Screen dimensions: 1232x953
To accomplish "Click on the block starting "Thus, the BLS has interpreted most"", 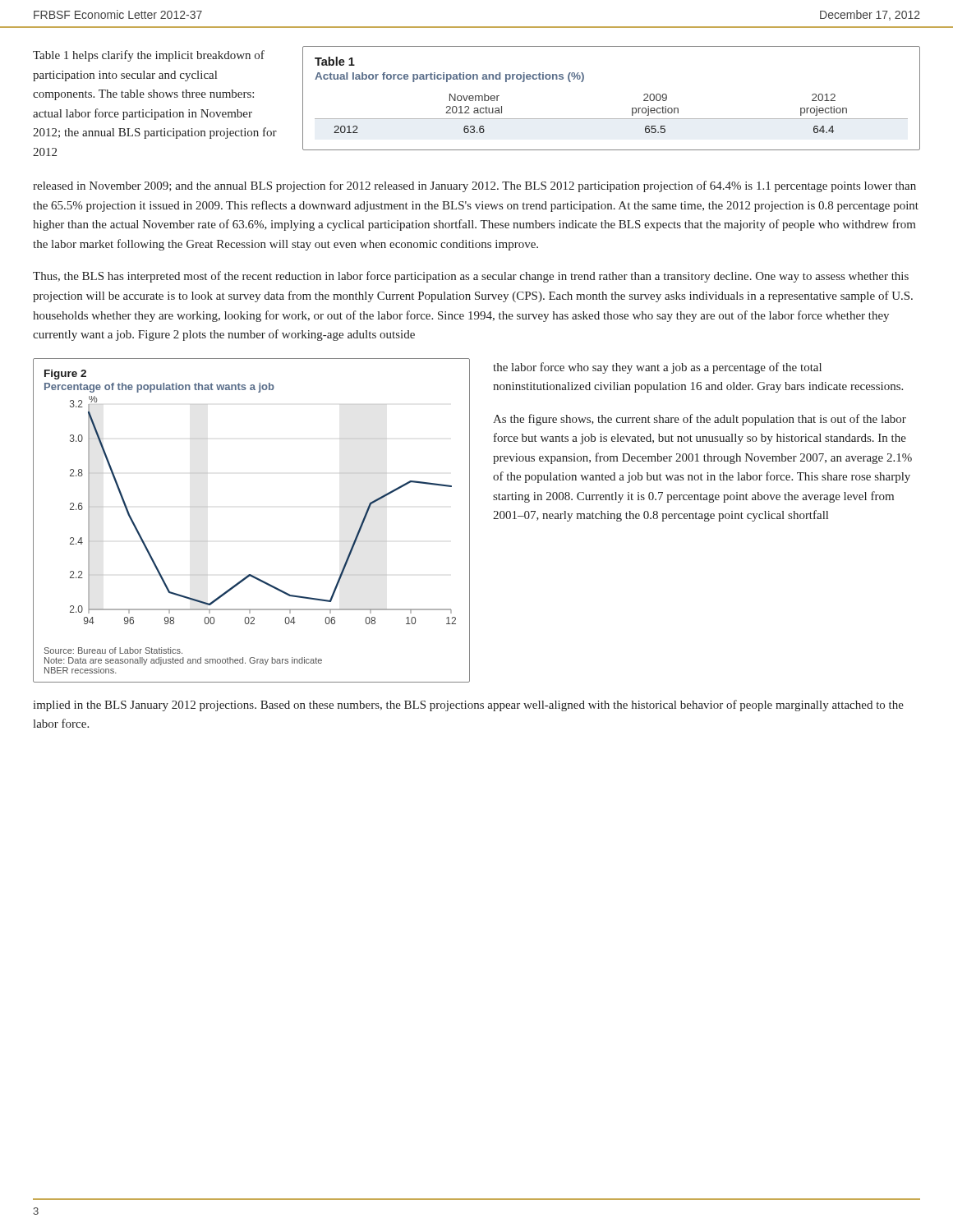I will pos(473,305).
